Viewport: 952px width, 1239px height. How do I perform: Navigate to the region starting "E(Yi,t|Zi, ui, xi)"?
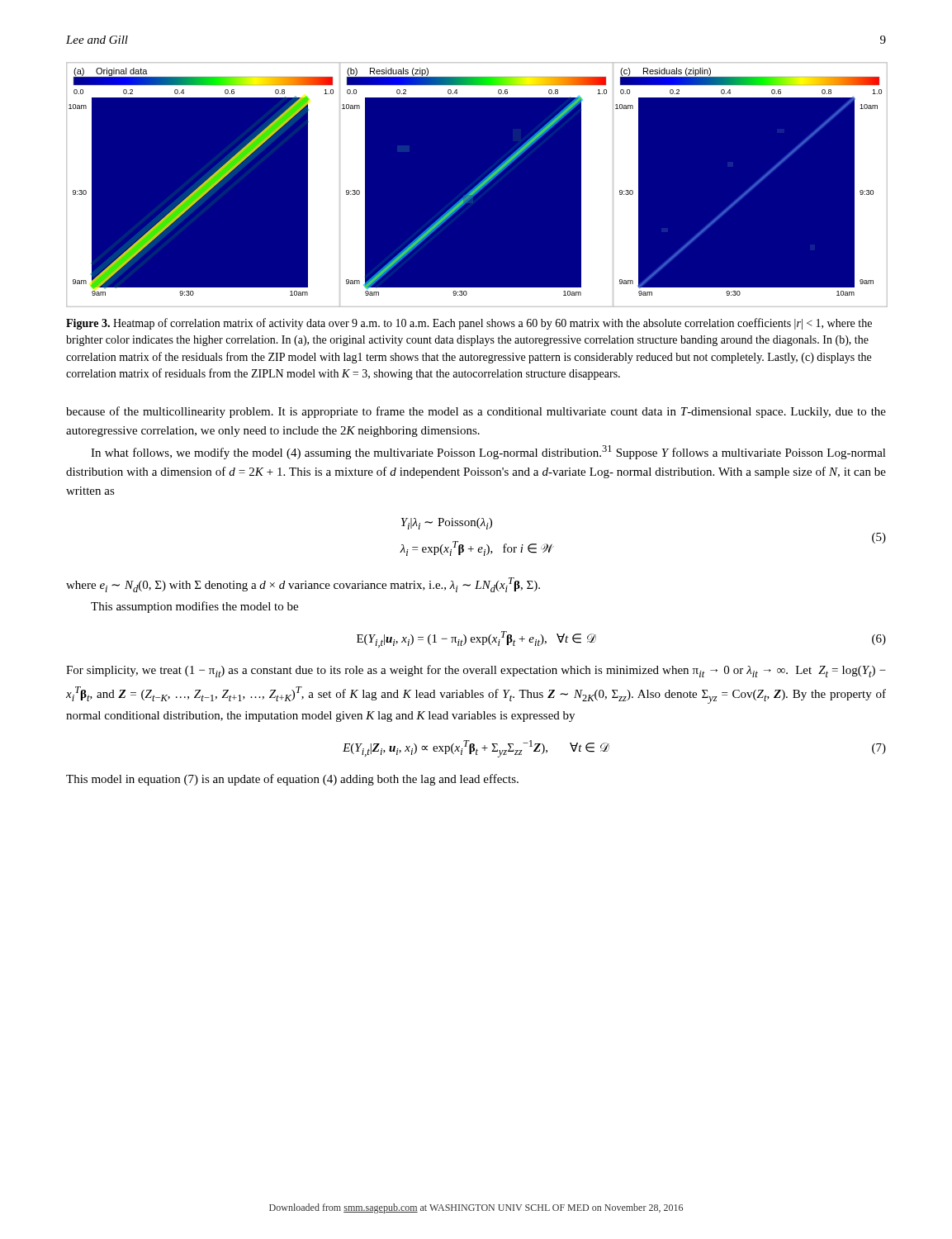point(614,747)
